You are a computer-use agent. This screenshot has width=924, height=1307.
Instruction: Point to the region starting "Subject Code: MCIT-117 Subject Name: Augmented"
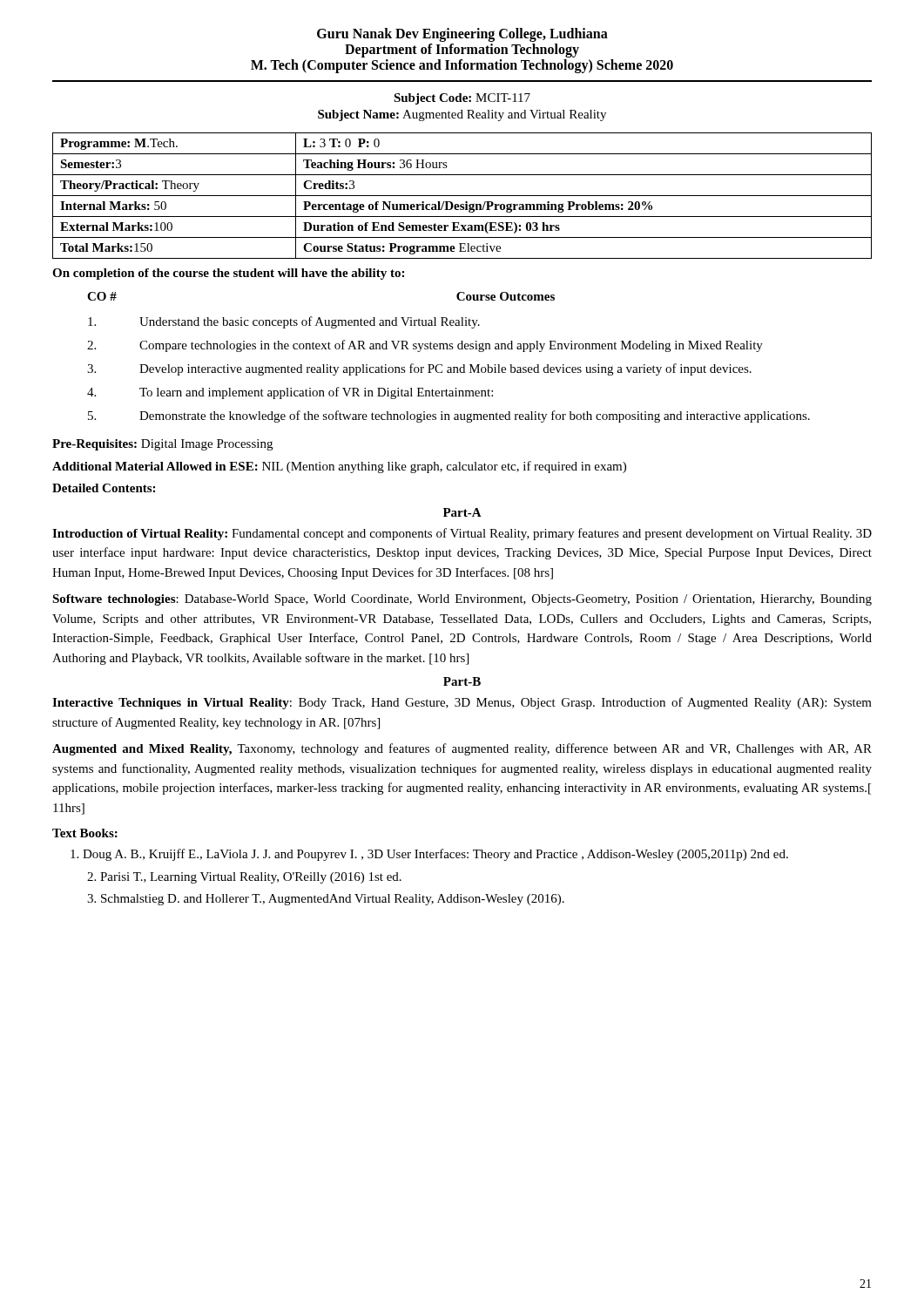click(462, 106)
